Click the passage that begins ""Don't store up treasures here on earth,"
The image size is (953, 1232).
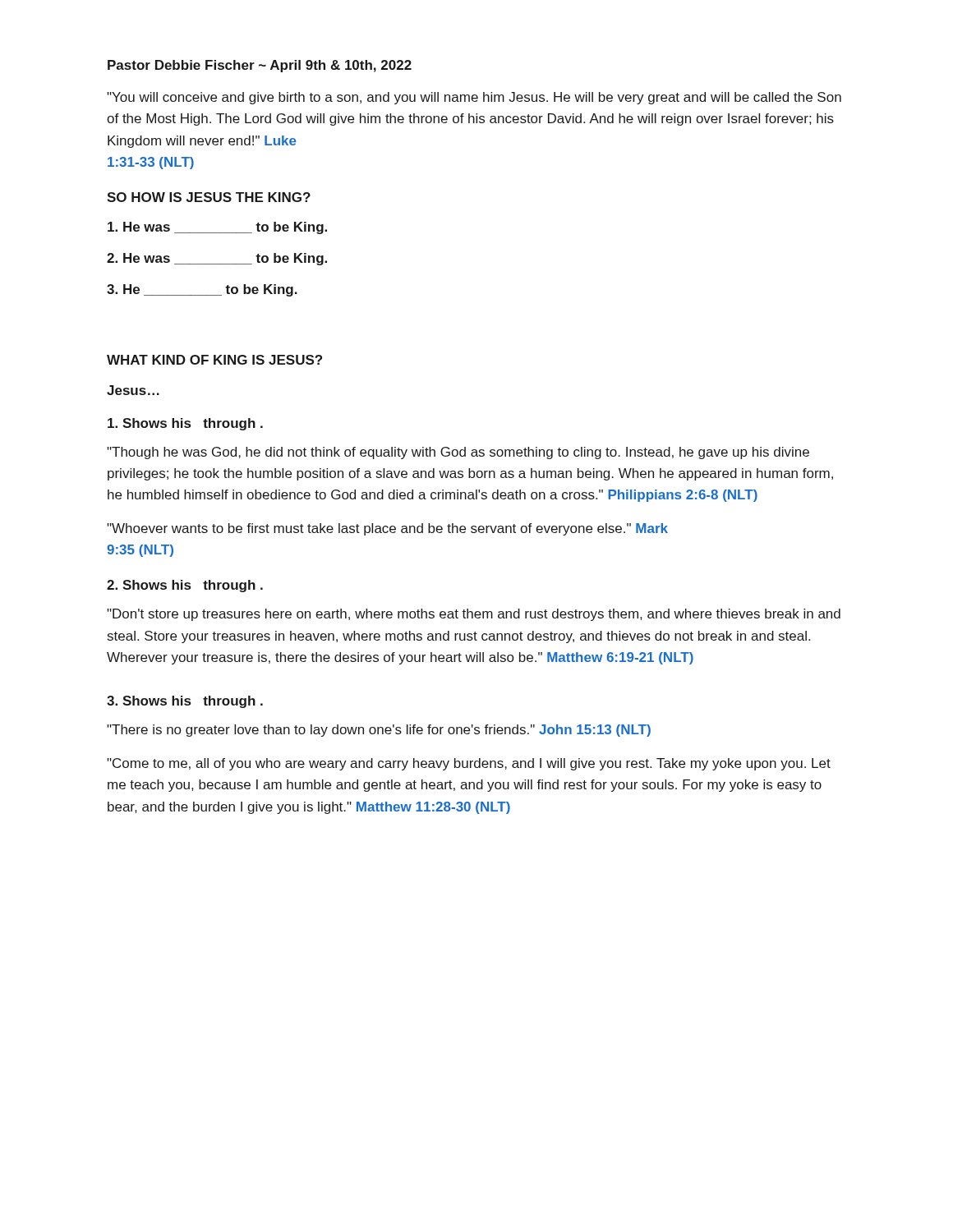474,636
